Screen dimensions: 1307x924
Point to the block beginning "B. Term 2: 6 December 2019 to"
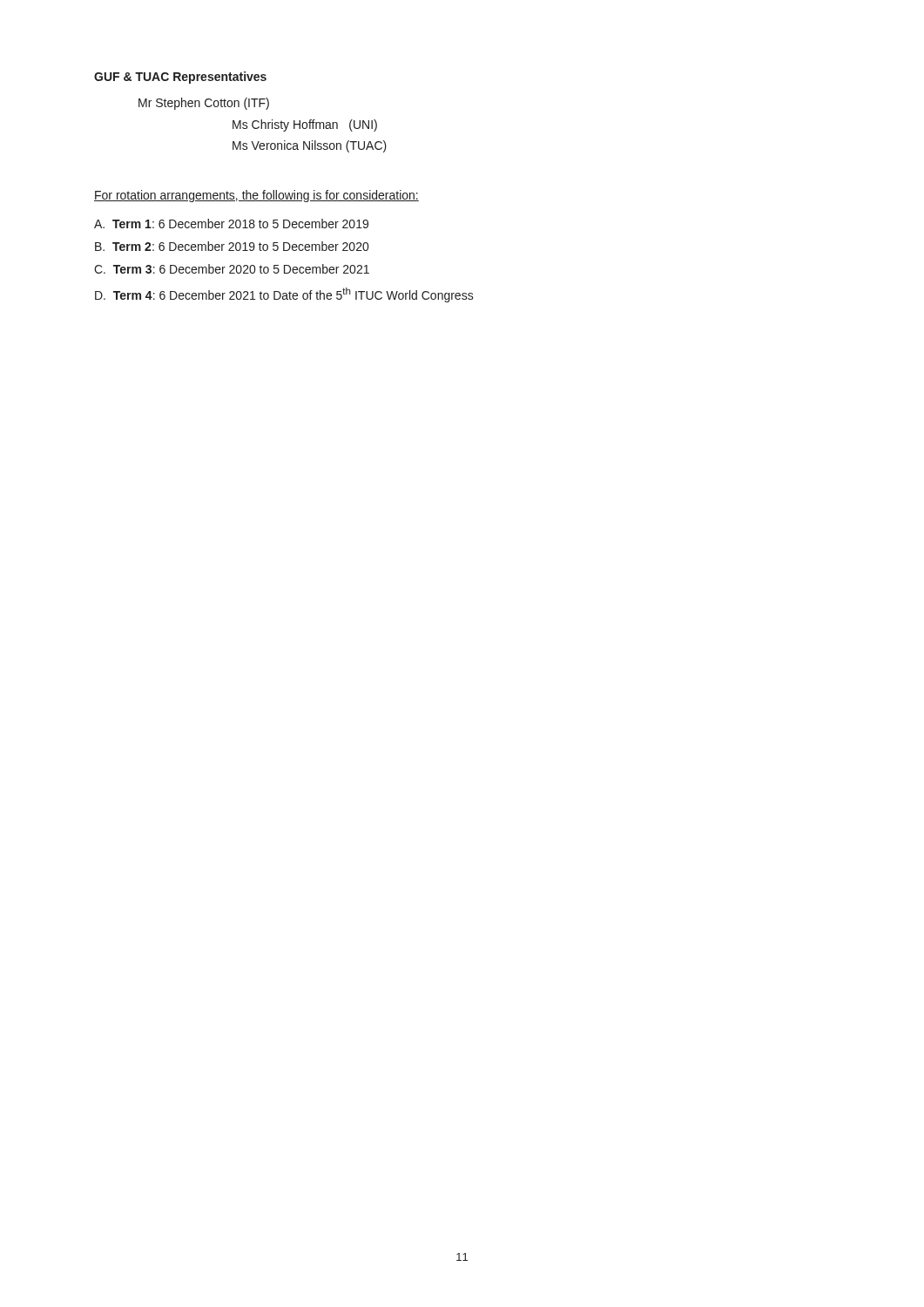coord(232,247)
